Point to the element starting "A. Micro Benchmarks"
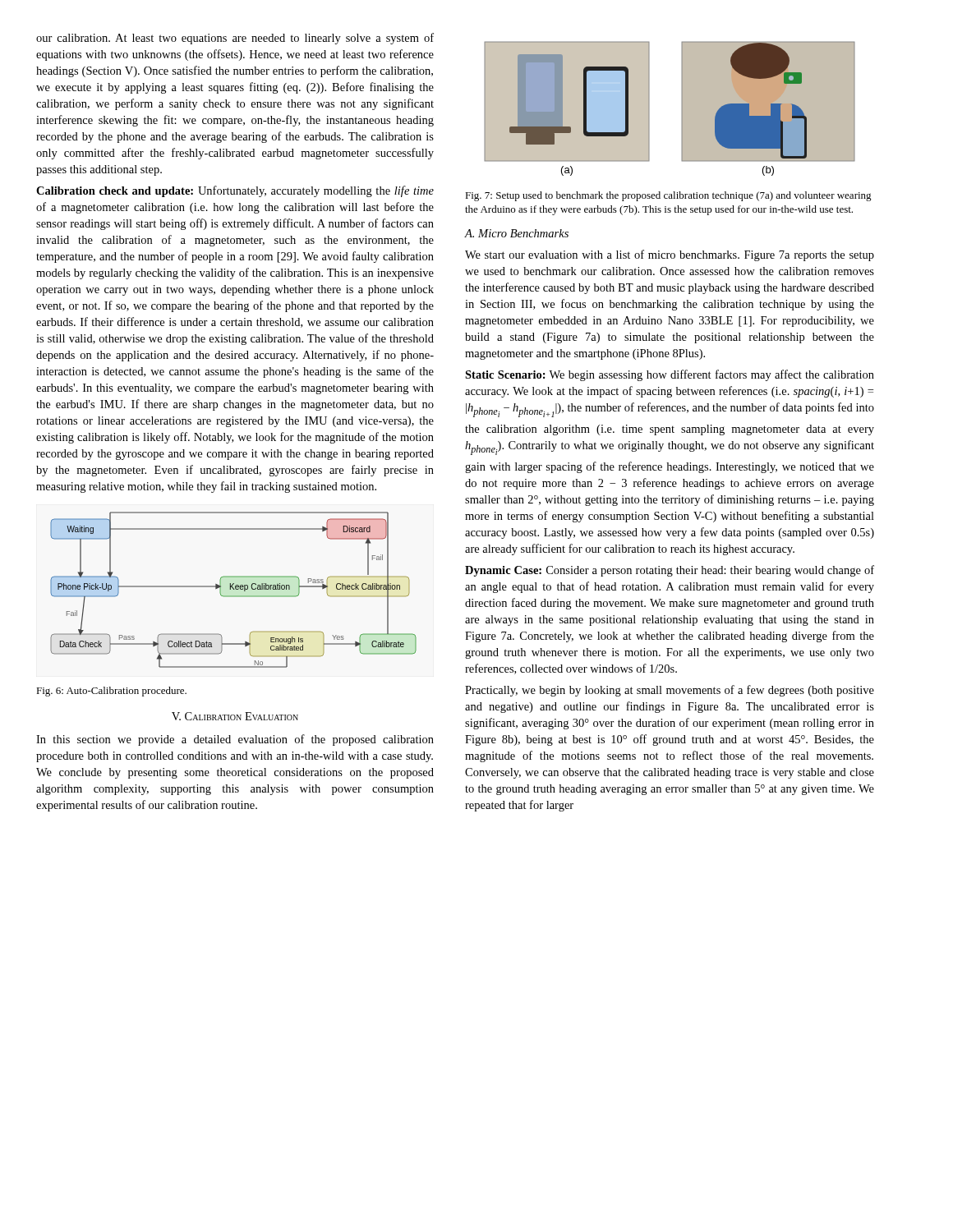Screen dimensions: 1232x953 point(517,233)
